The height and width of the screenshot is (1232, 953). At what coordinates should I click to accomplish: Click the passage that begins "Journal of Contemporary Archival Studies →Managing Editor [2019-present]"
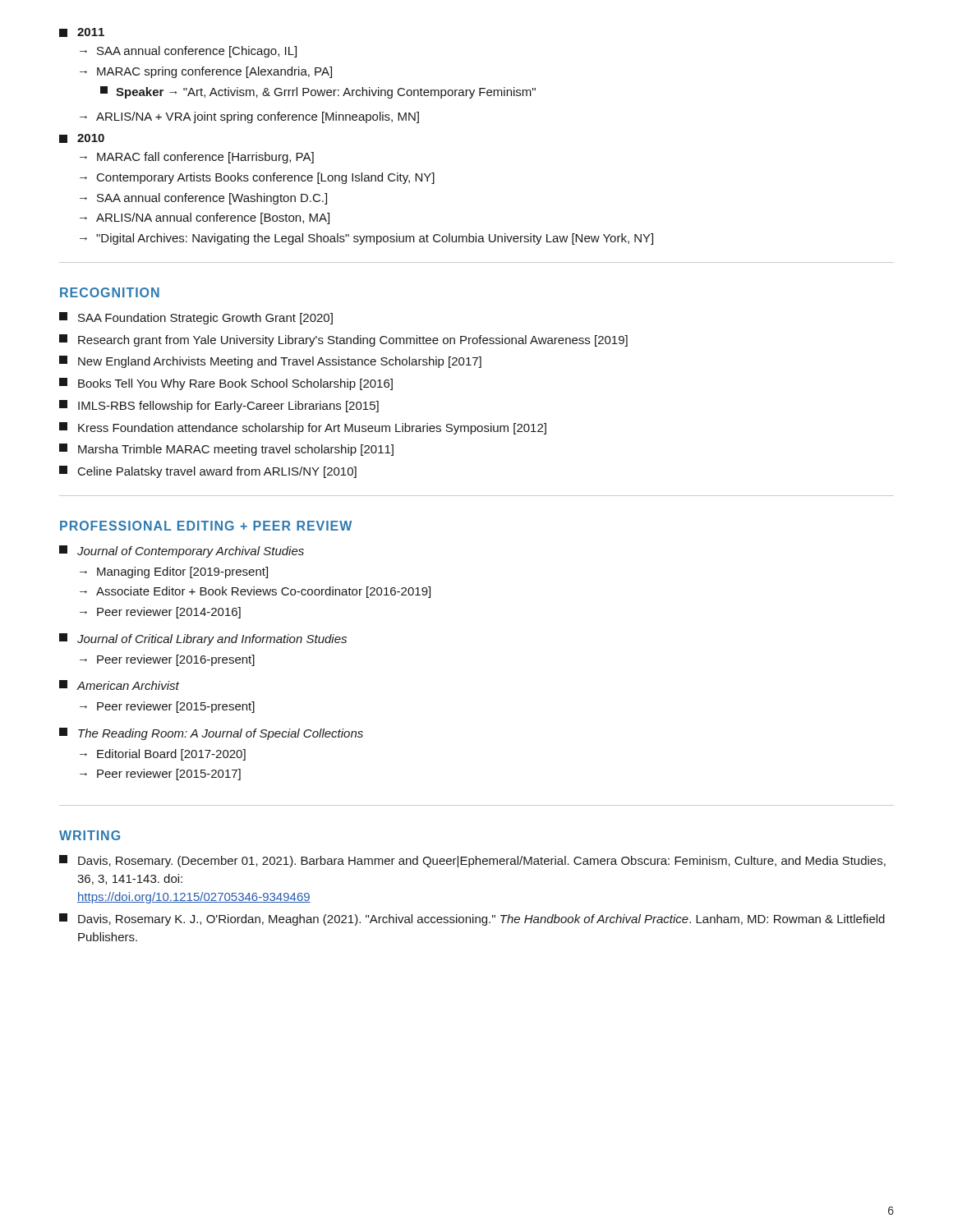coord(245,582)
